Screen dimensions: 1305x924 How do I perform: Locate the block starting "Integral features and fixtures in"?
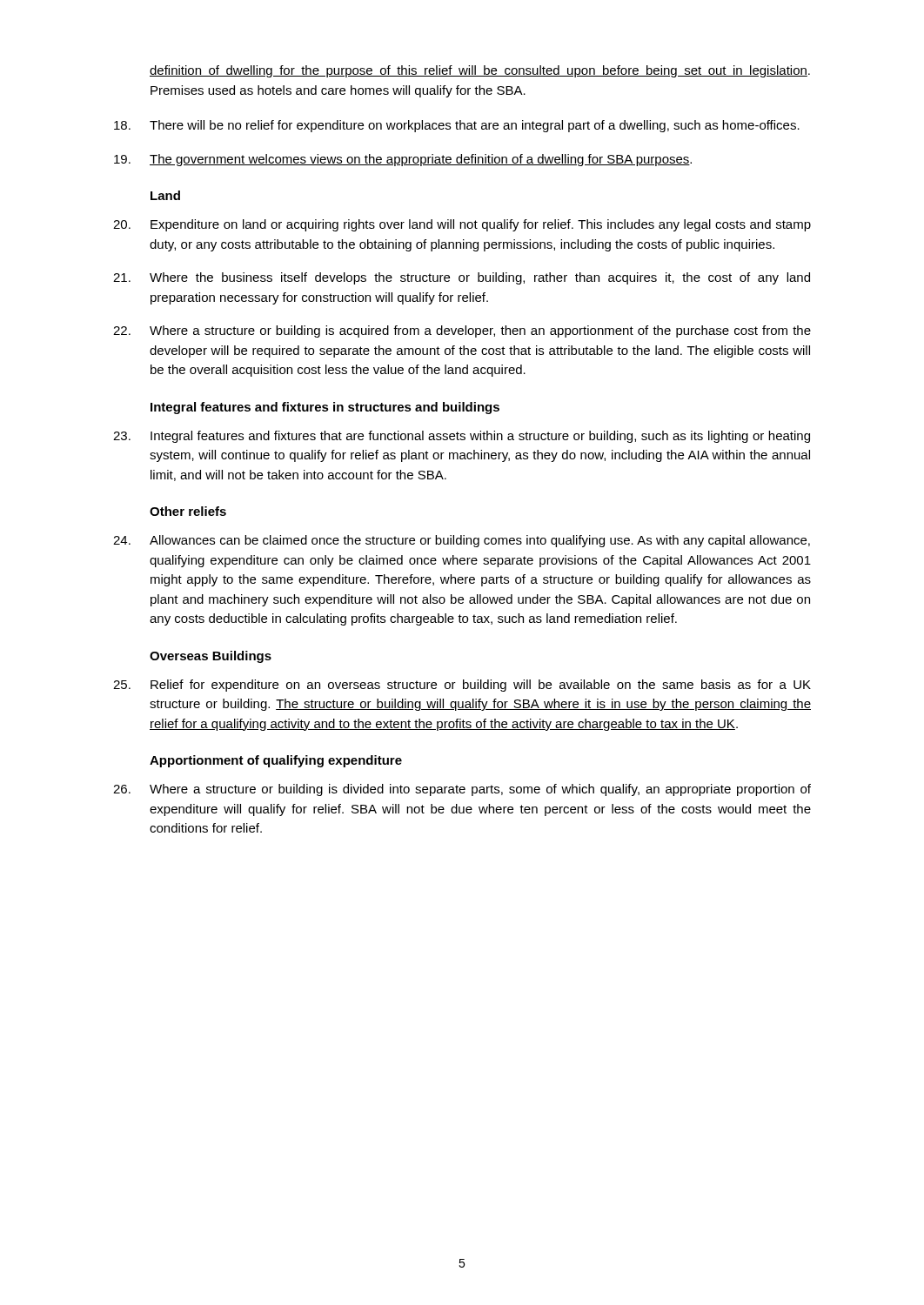325,406
